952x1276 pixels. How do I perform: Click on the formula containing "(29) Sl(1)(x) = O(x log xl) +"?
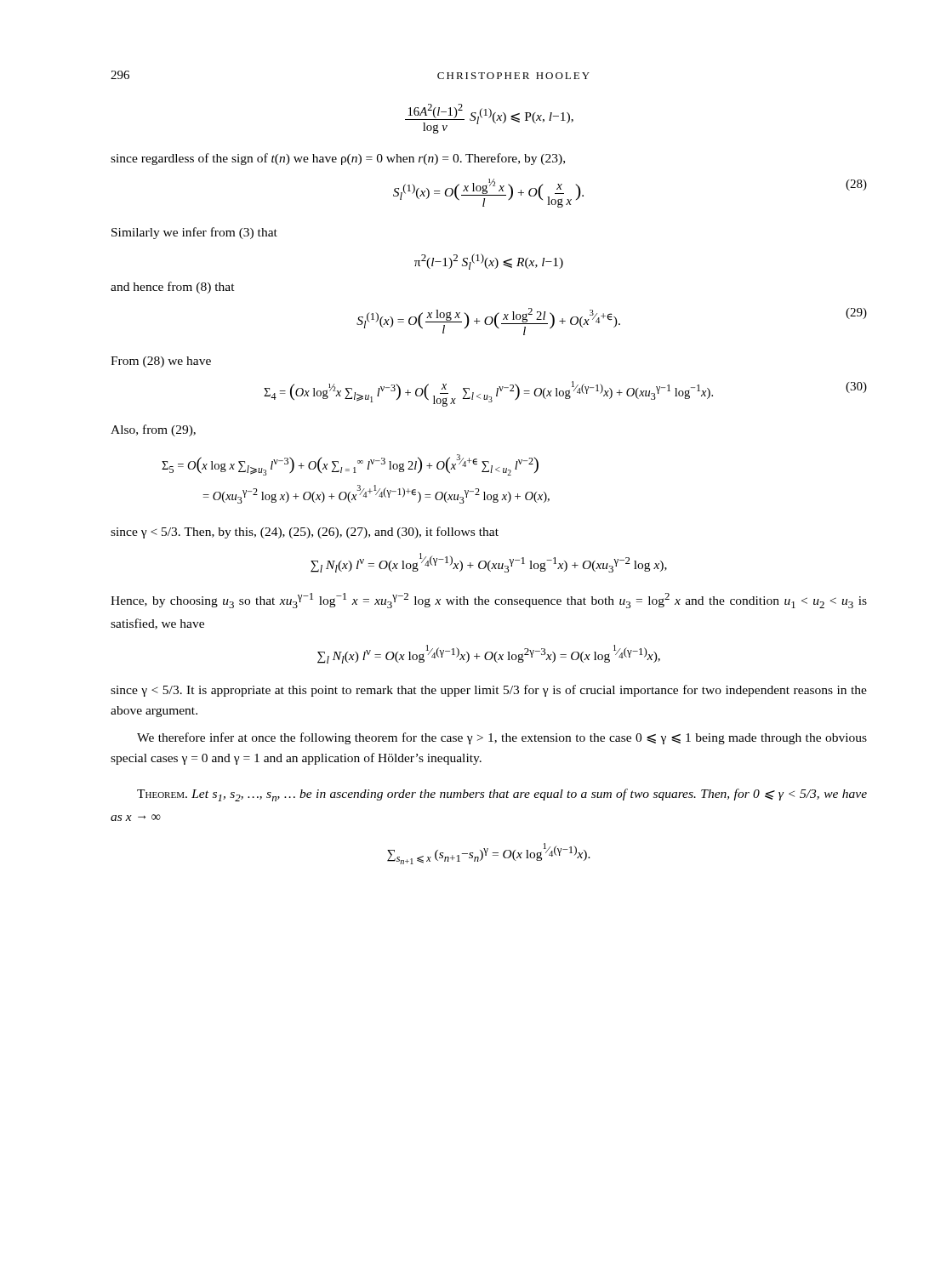612,322
